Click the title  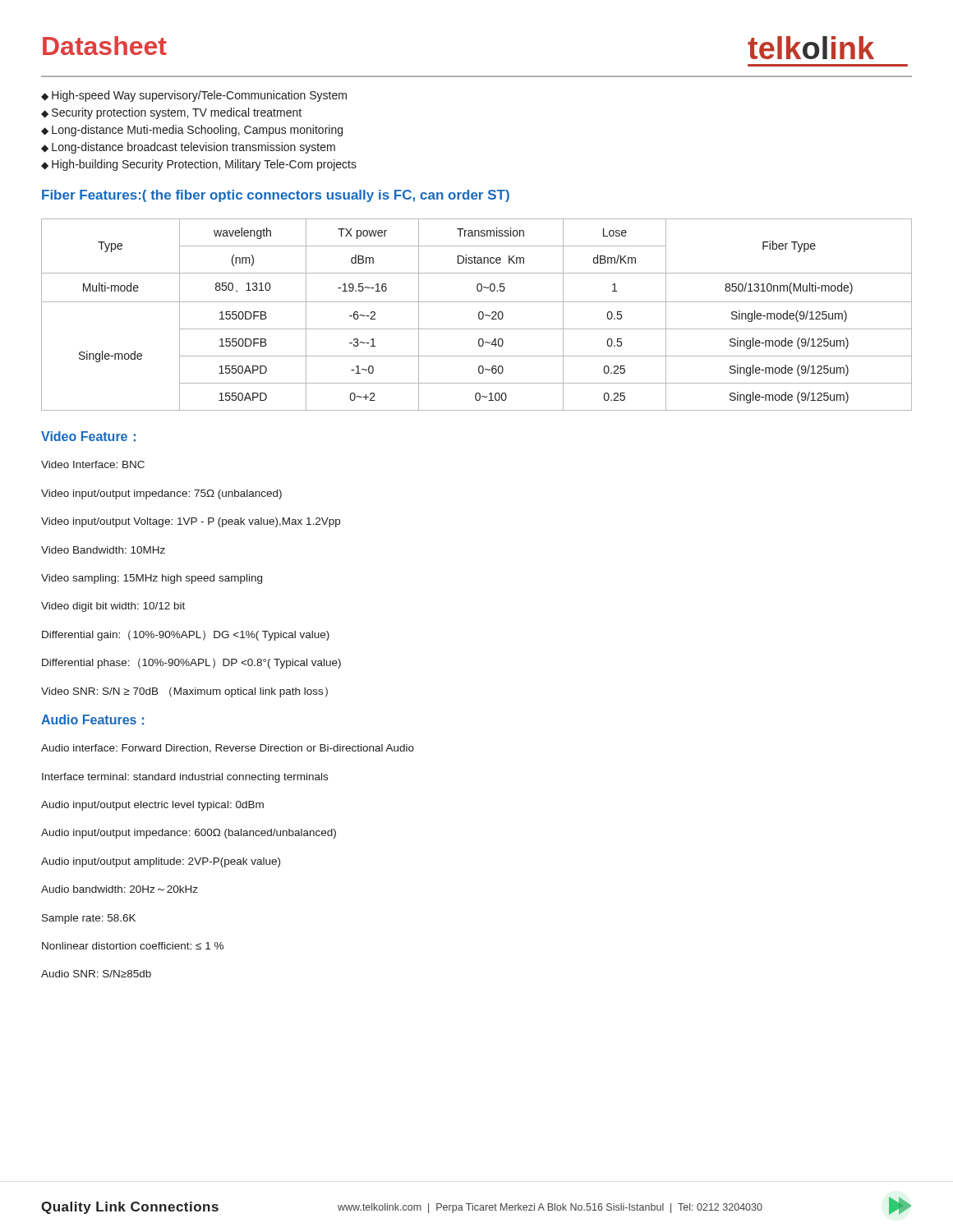coord(104,46)
